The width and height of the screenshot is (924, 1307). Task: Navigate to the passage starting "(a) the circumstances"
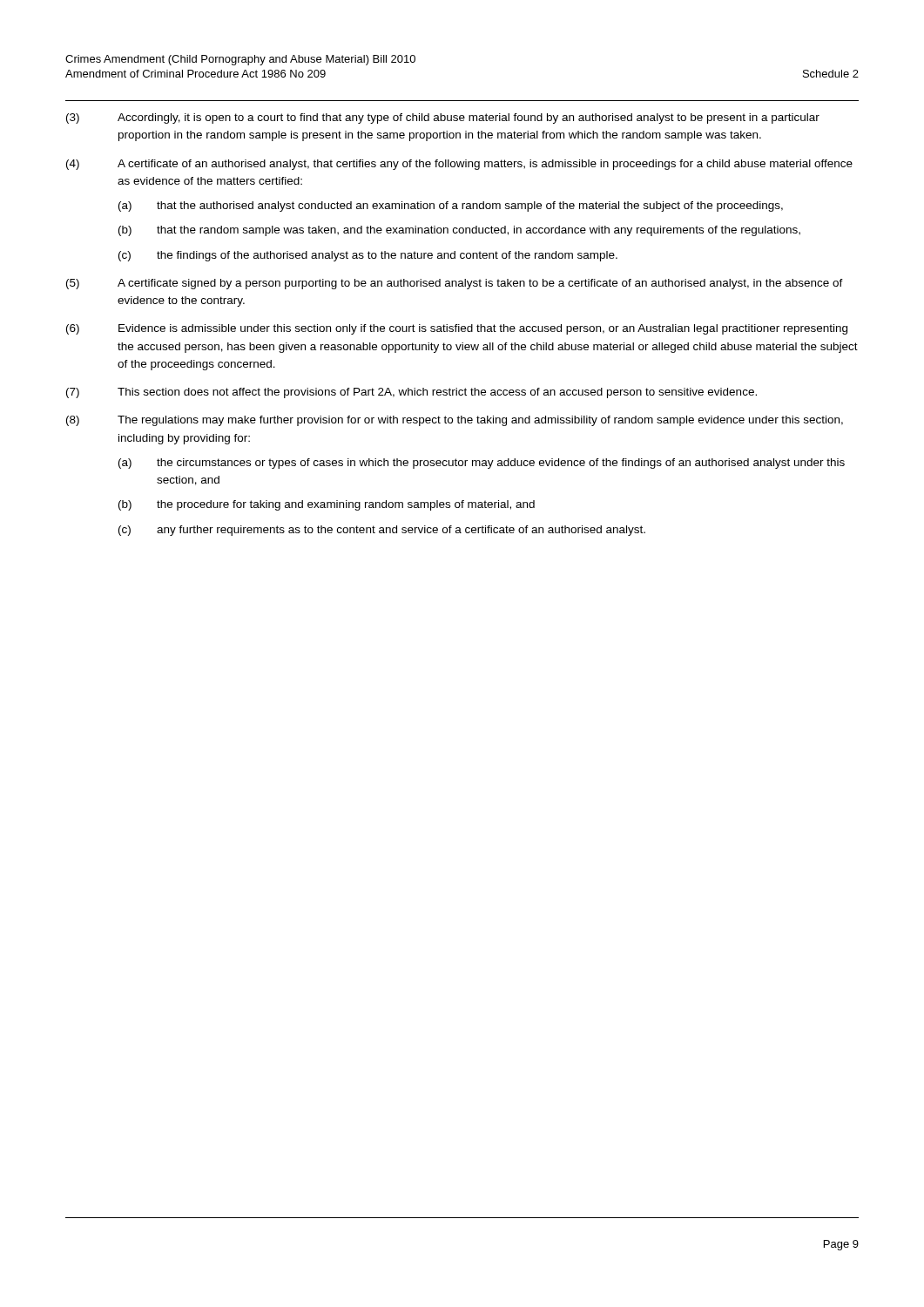[x=488, y=471]
